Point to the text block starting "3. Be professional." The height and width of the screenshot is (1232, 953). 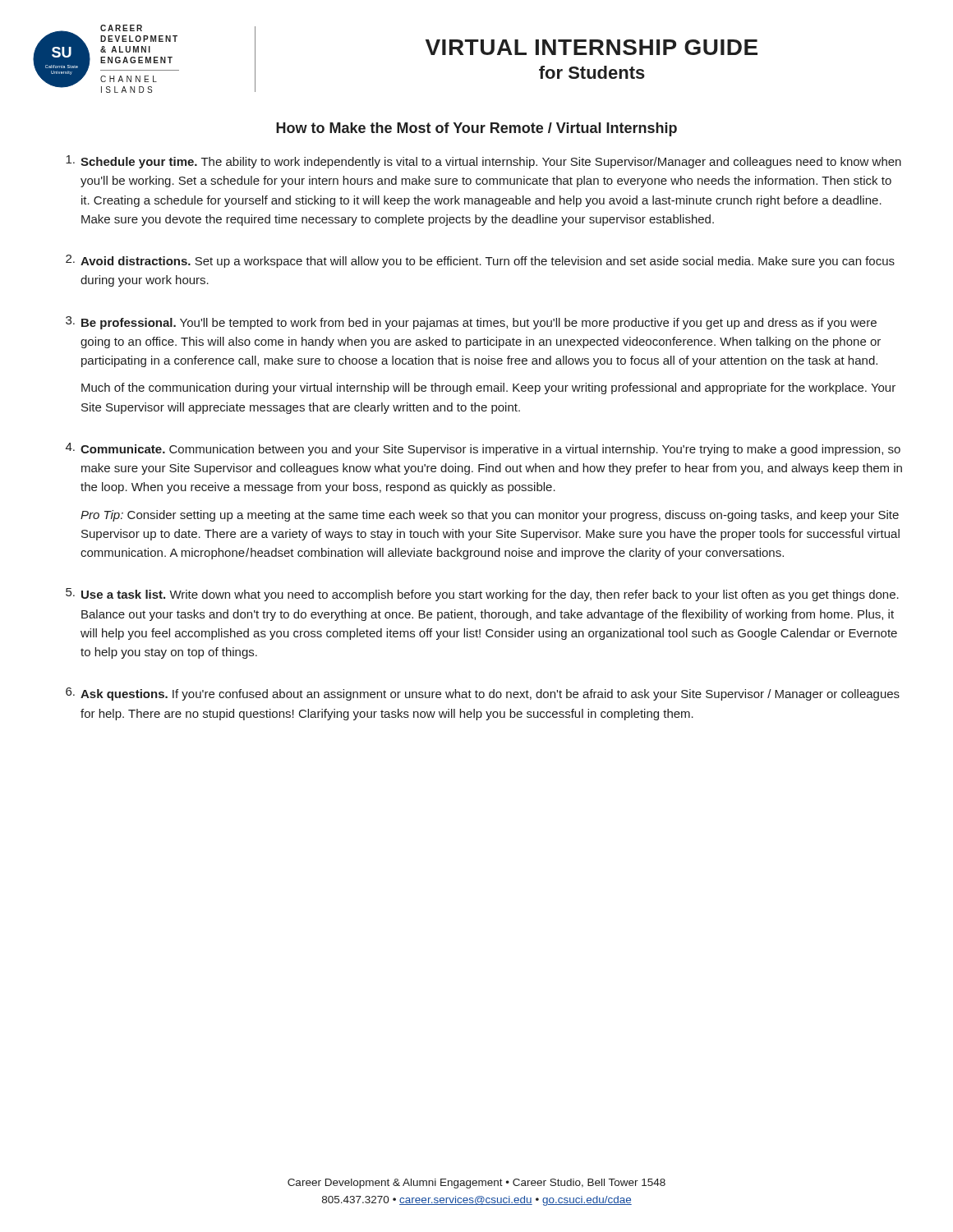point(476,368)
